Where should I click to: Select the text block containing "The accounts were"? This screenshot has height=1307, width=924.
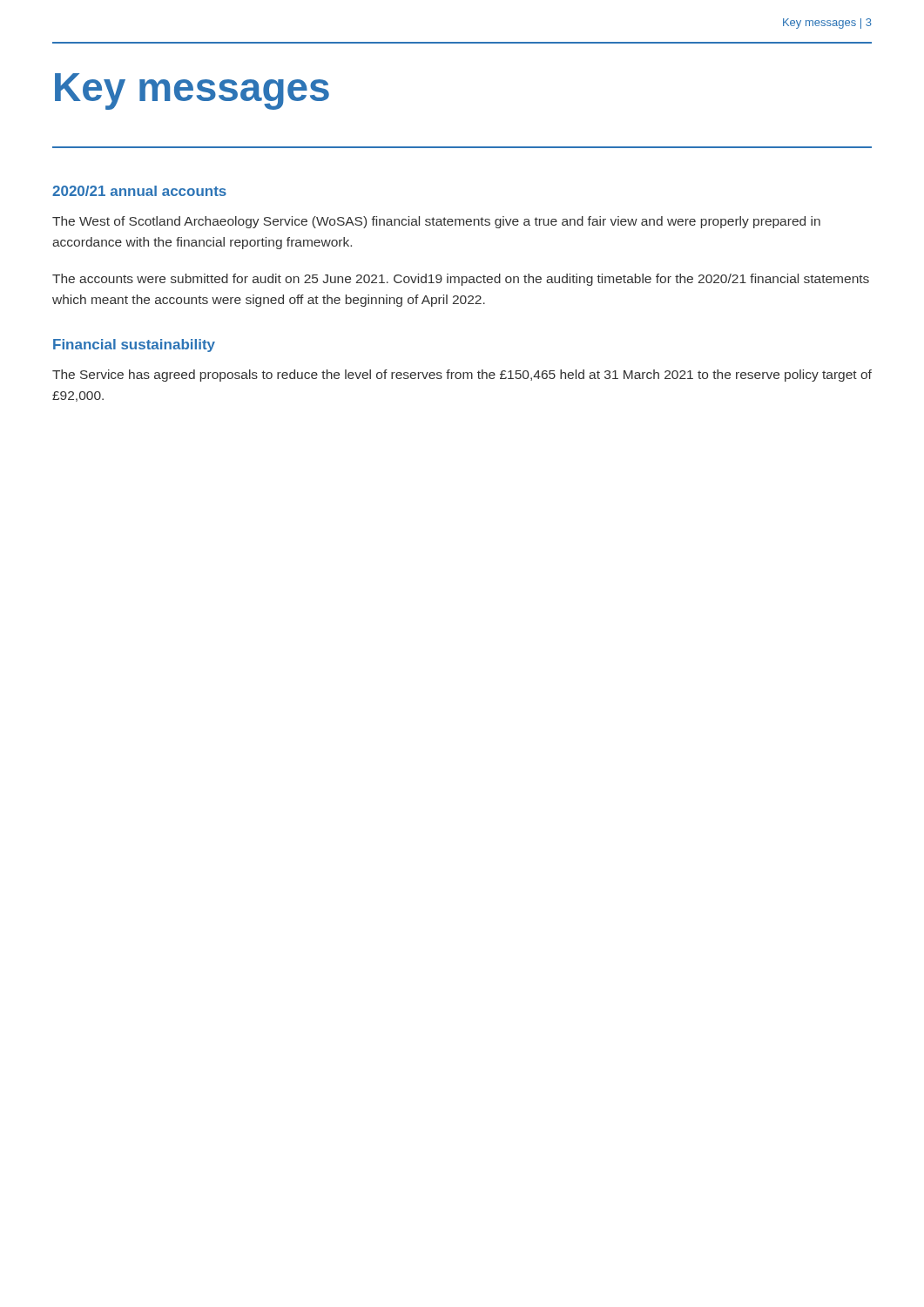pos(461,289)
